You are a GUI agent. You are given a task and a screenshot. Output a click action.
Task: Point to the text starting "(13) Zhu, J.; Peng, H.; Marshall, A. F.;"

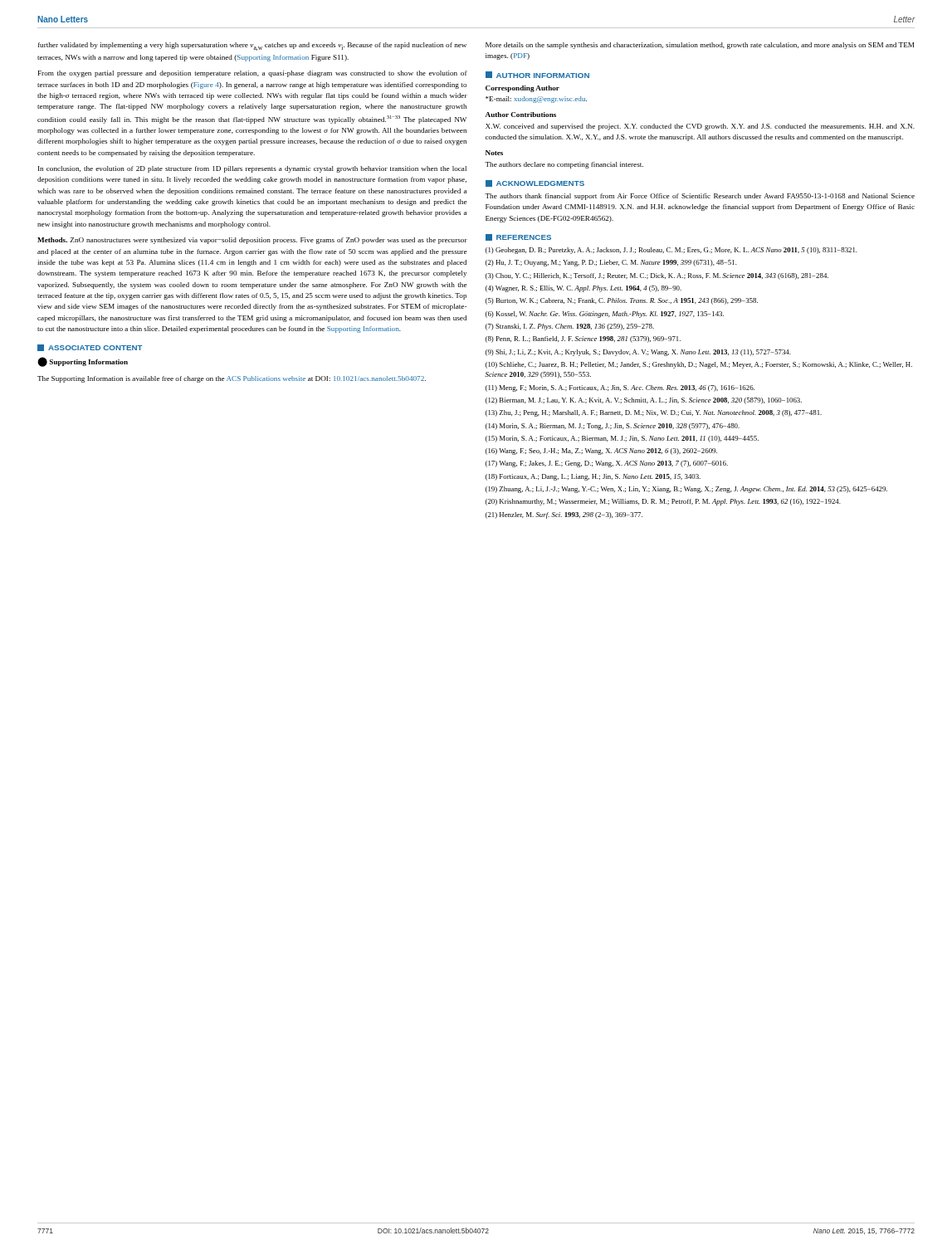[654, 413]
